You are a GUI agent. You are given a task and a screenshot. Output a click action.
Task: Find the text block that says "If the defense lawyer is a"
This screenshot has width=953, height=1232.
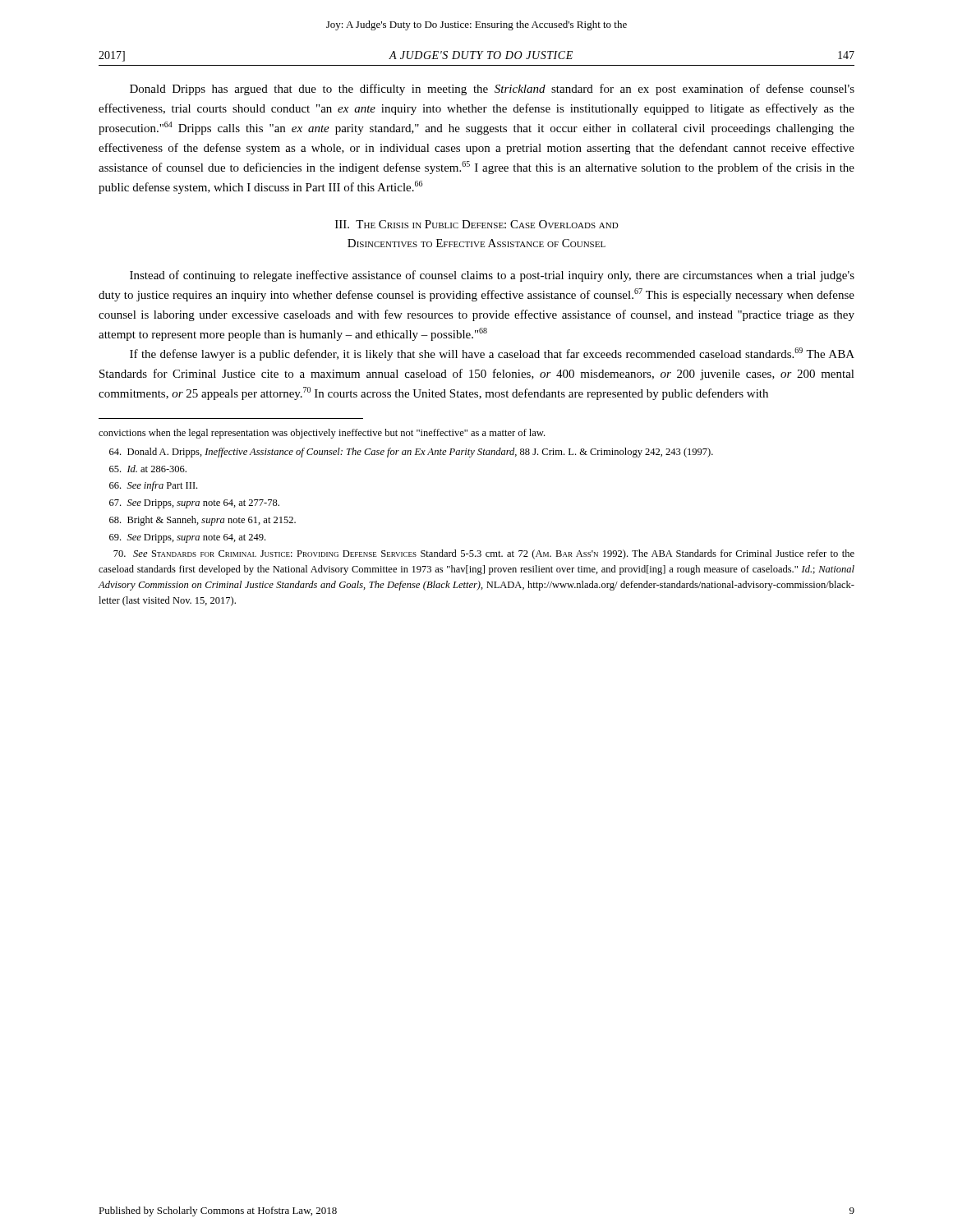click(476, 373)
